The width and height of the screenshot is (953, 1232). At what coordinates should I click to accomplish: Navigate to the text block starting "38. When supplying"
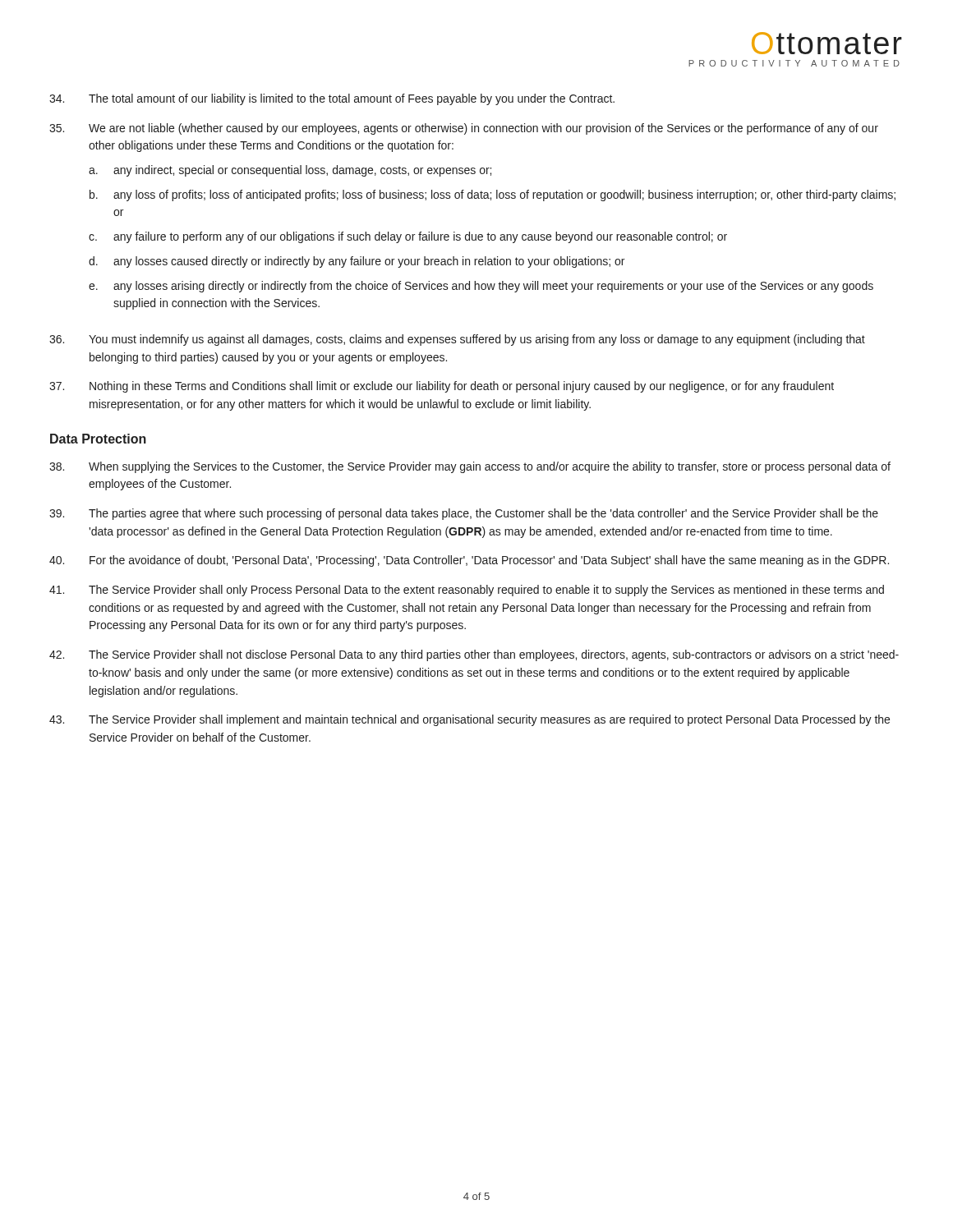click(x=476, y=476)
